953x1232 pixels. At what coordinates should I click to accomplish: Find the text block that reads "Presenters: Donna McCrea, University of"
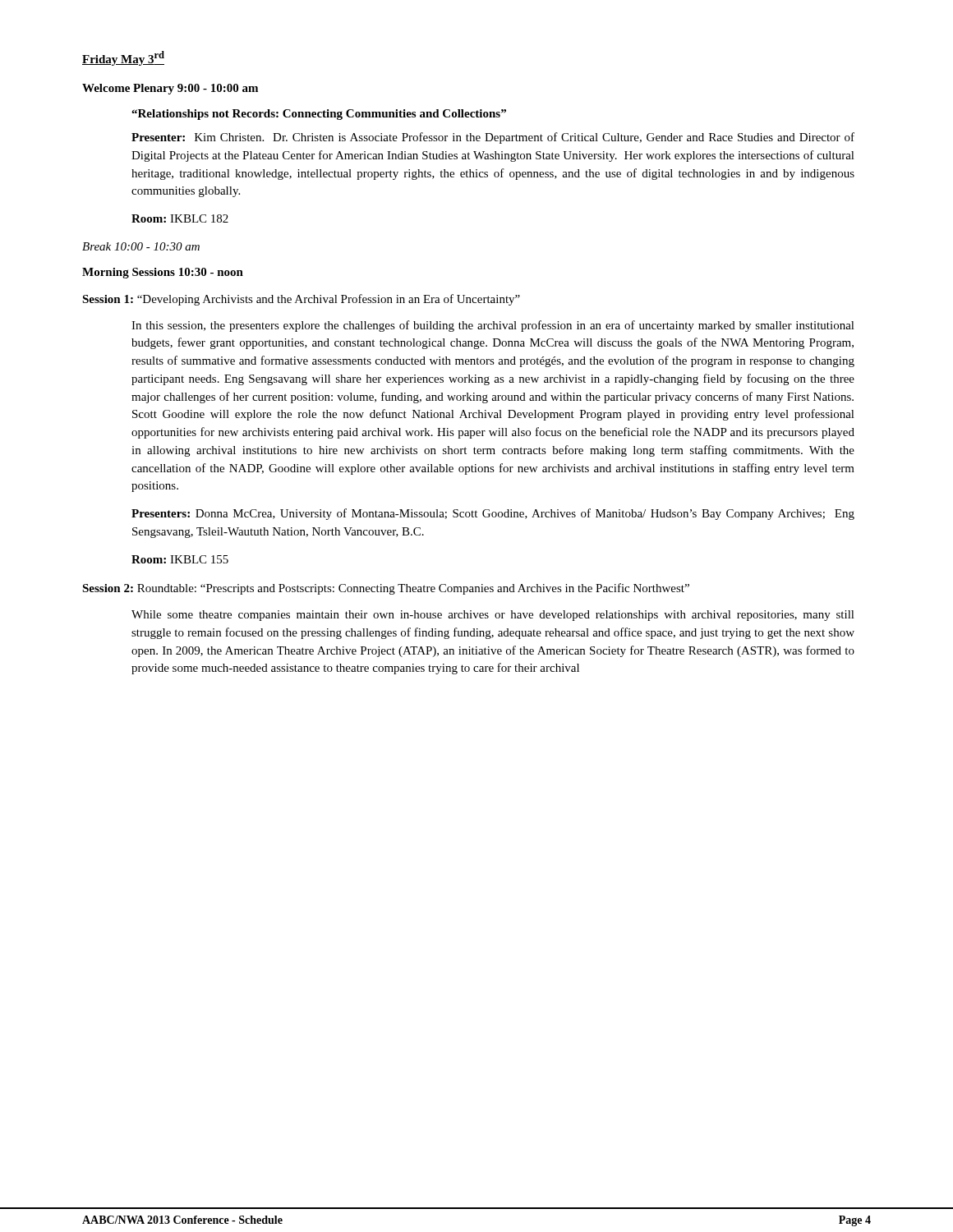tap(493, 523)
